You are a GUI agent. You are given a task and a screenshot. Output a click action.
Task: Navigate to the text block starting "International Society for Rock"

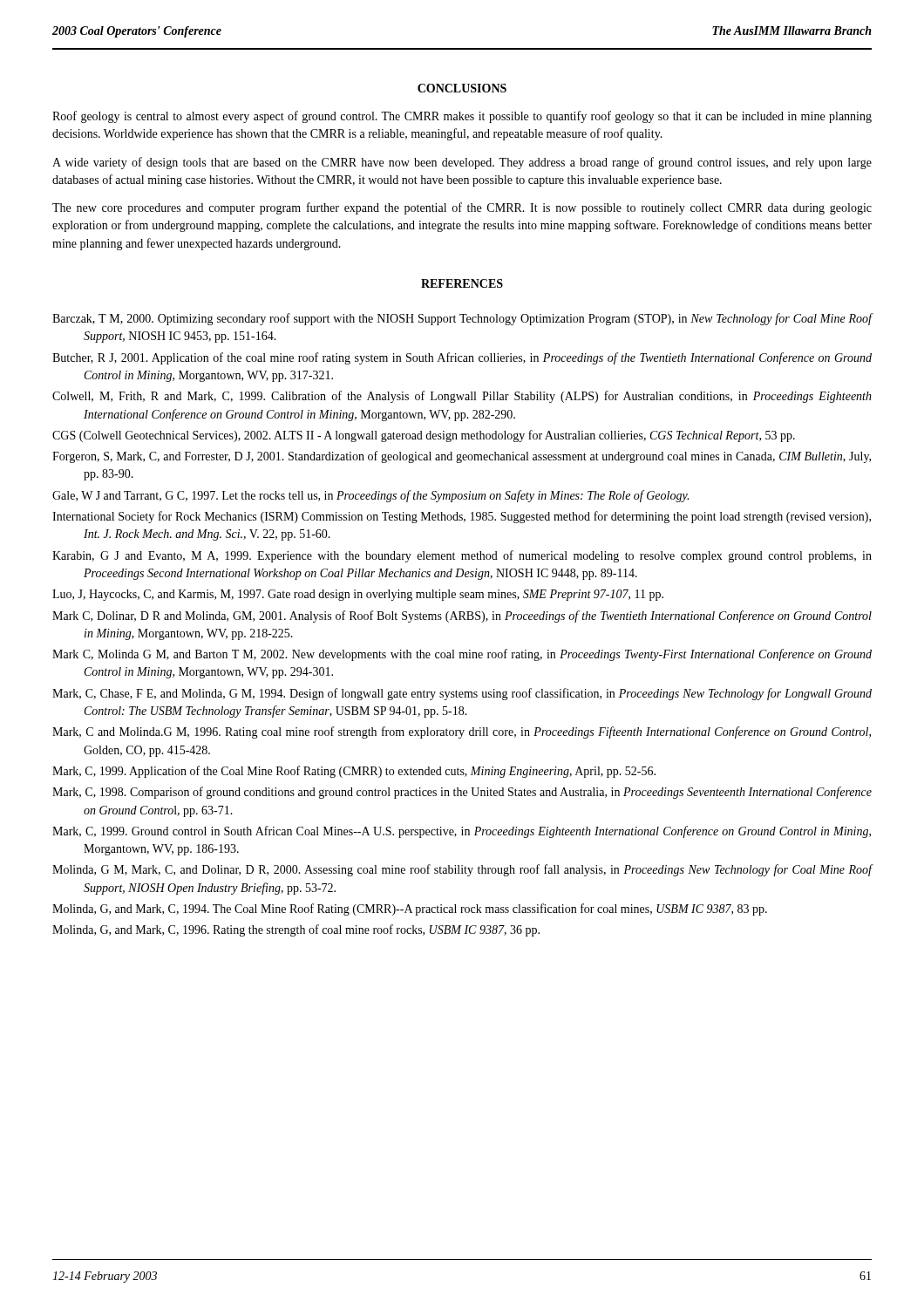[x=462, y=526]
